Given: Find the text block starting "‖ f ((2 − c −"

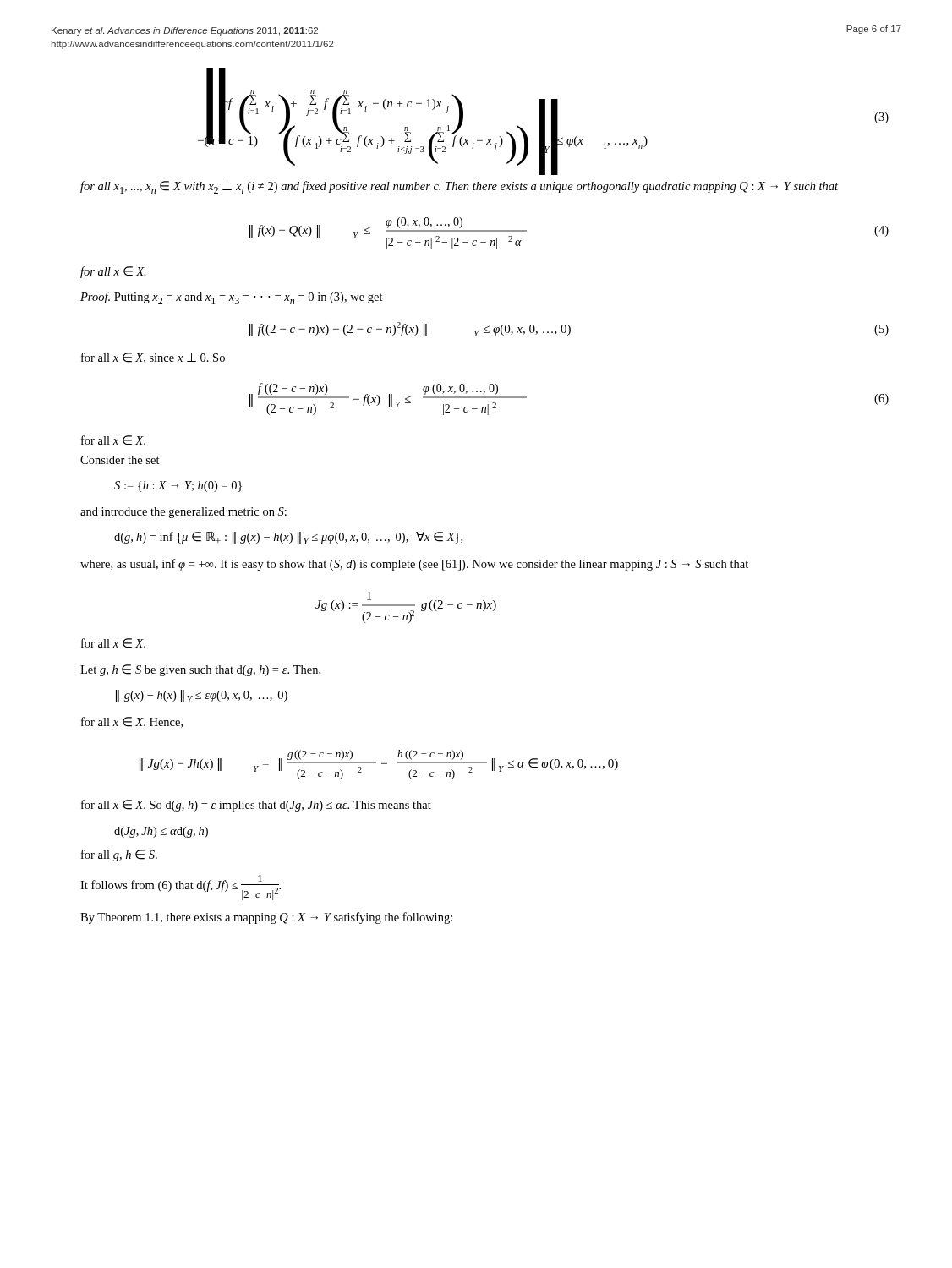Looking at the screenshot, I should [484, 398].
